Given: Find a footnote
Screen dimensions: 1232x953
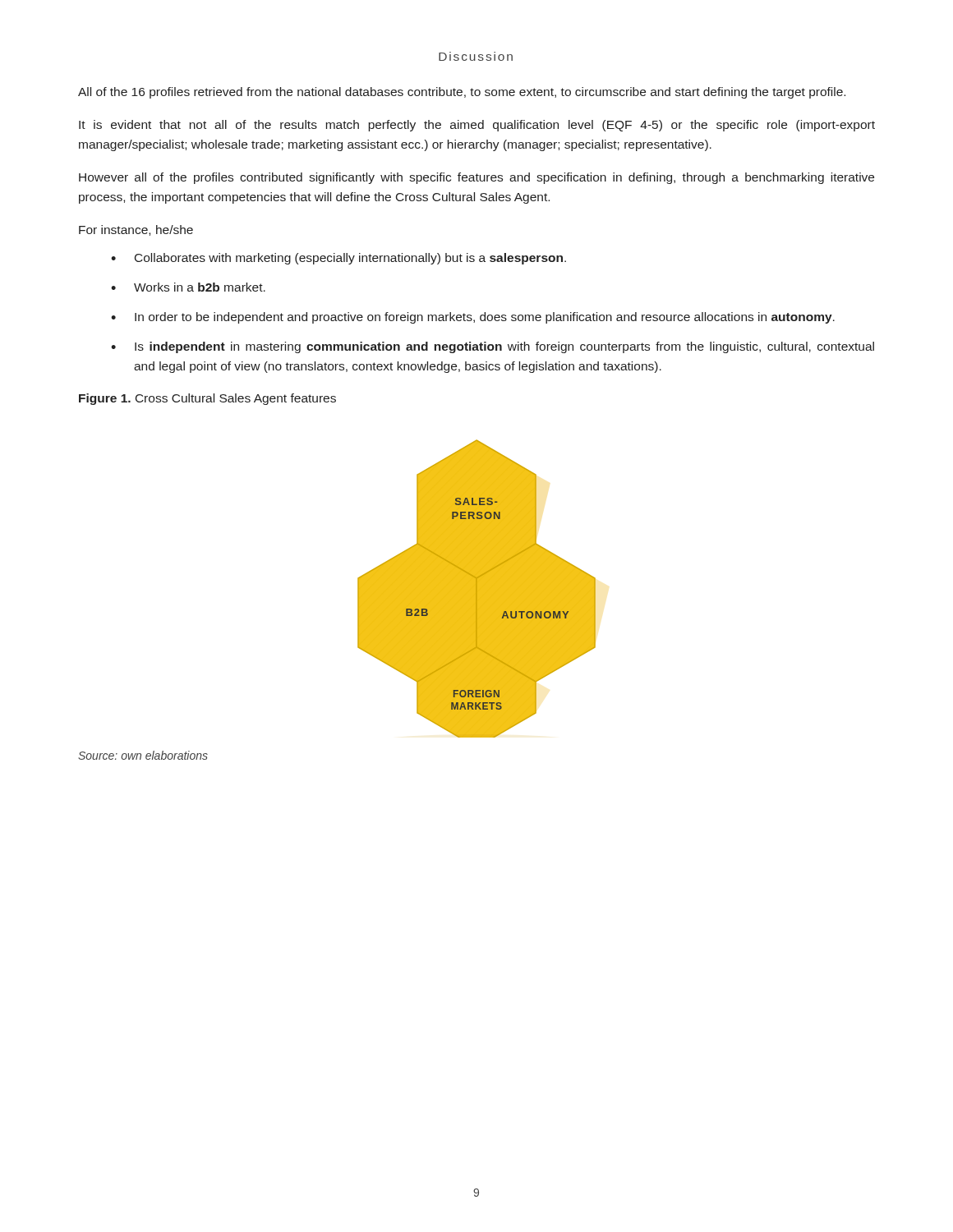Looking at the screenshot, I should [143, 756].
